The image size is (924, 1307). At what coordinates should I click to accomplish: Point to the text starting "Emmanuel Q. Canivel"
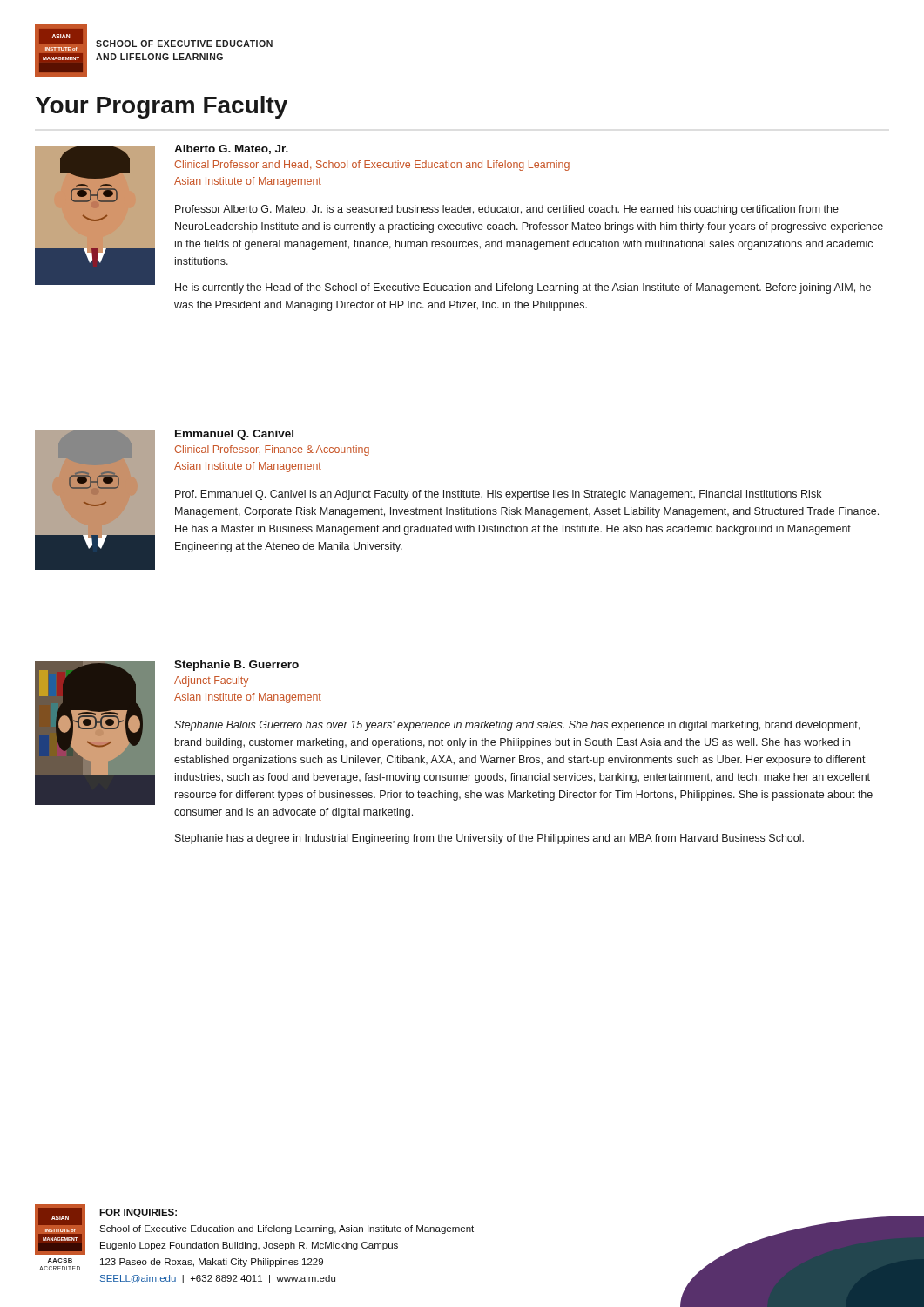coord(234,434)
